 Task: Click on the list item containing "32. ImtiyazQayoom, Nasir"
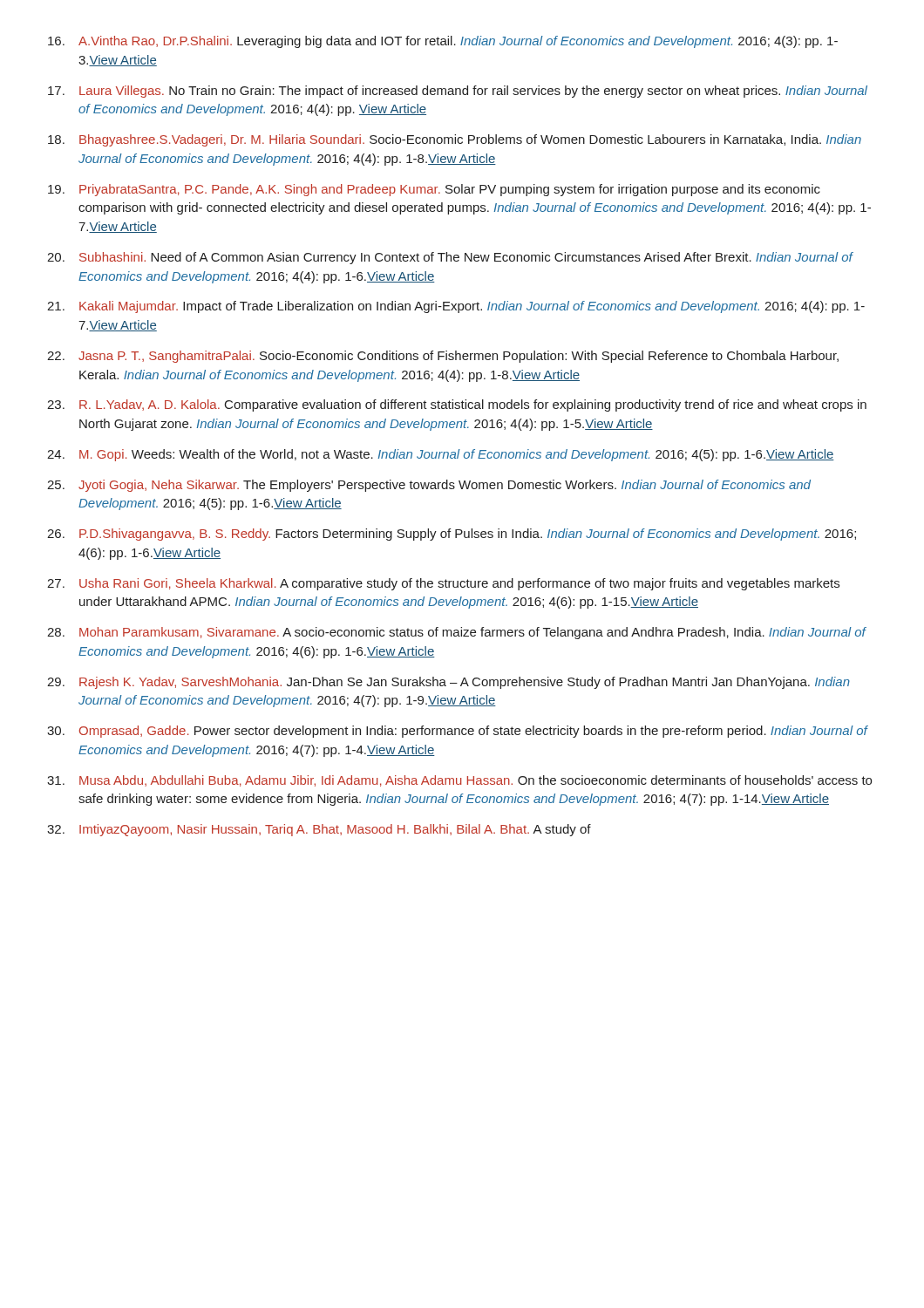pos(462,829)
